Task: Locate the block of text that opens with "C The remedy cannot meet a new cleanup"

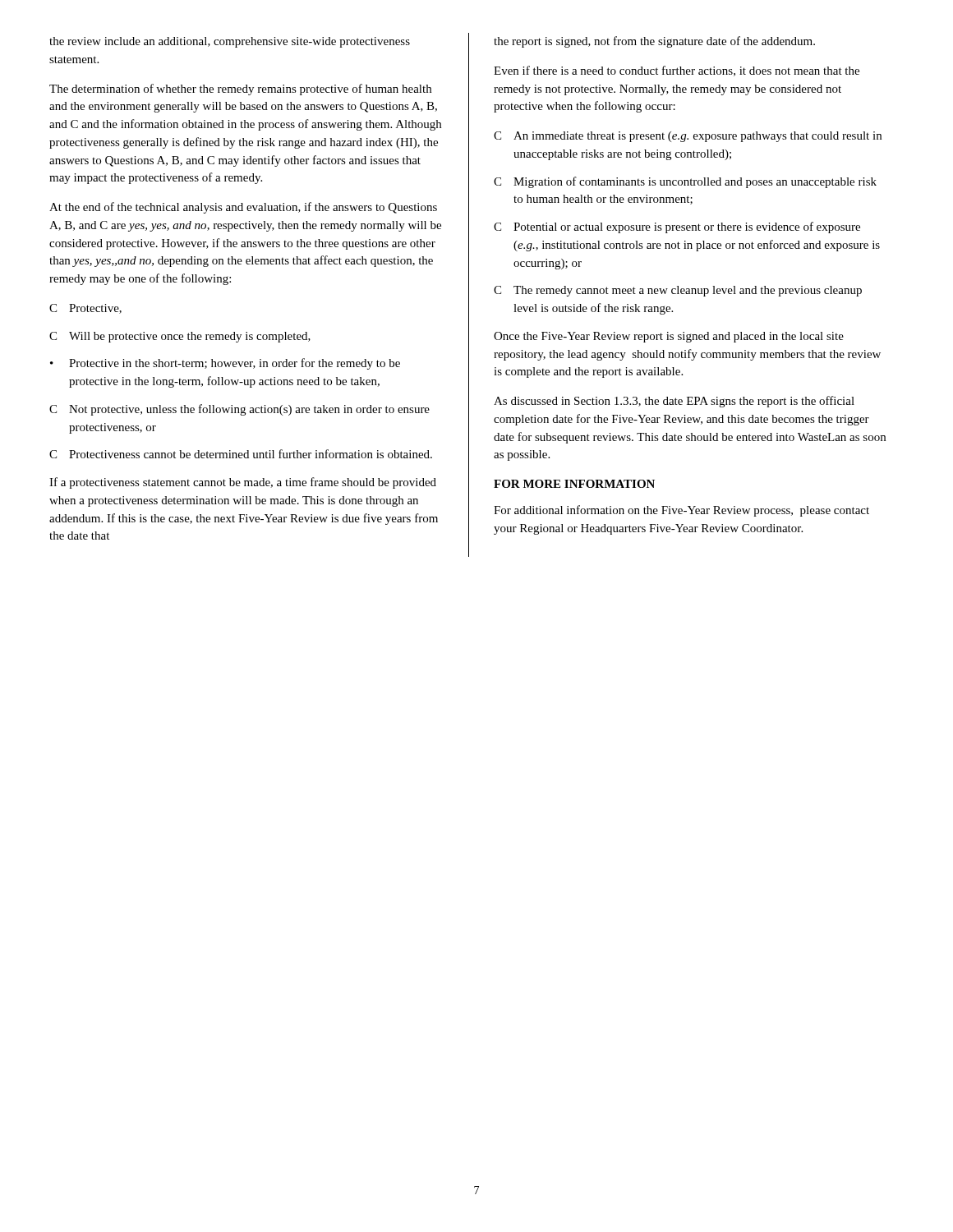Action: tap(691, 300)
